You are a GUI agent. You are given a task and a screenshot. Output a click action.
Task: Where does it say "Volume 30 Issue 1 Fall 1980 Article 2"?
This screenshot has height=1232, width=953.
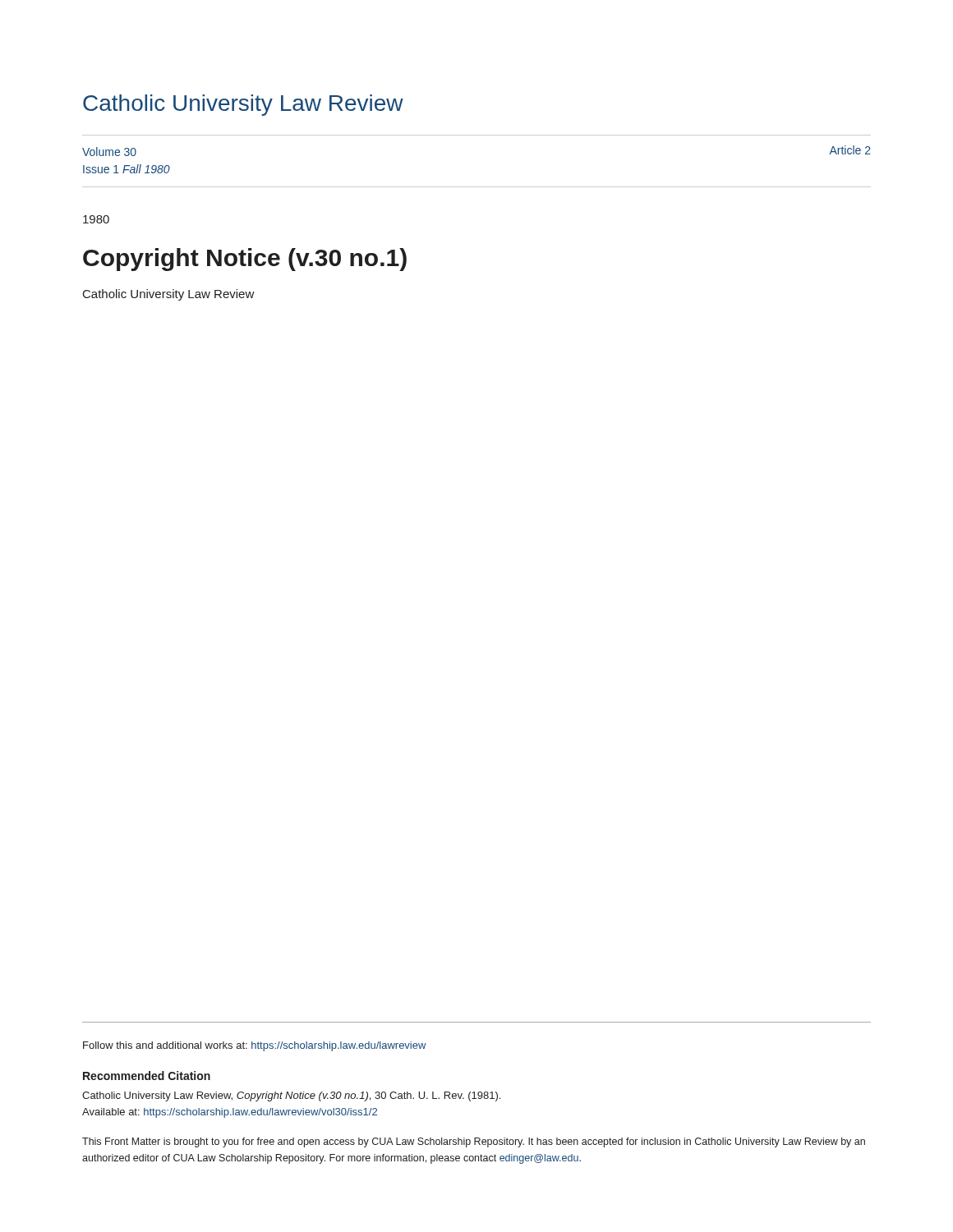click(109, 151)
